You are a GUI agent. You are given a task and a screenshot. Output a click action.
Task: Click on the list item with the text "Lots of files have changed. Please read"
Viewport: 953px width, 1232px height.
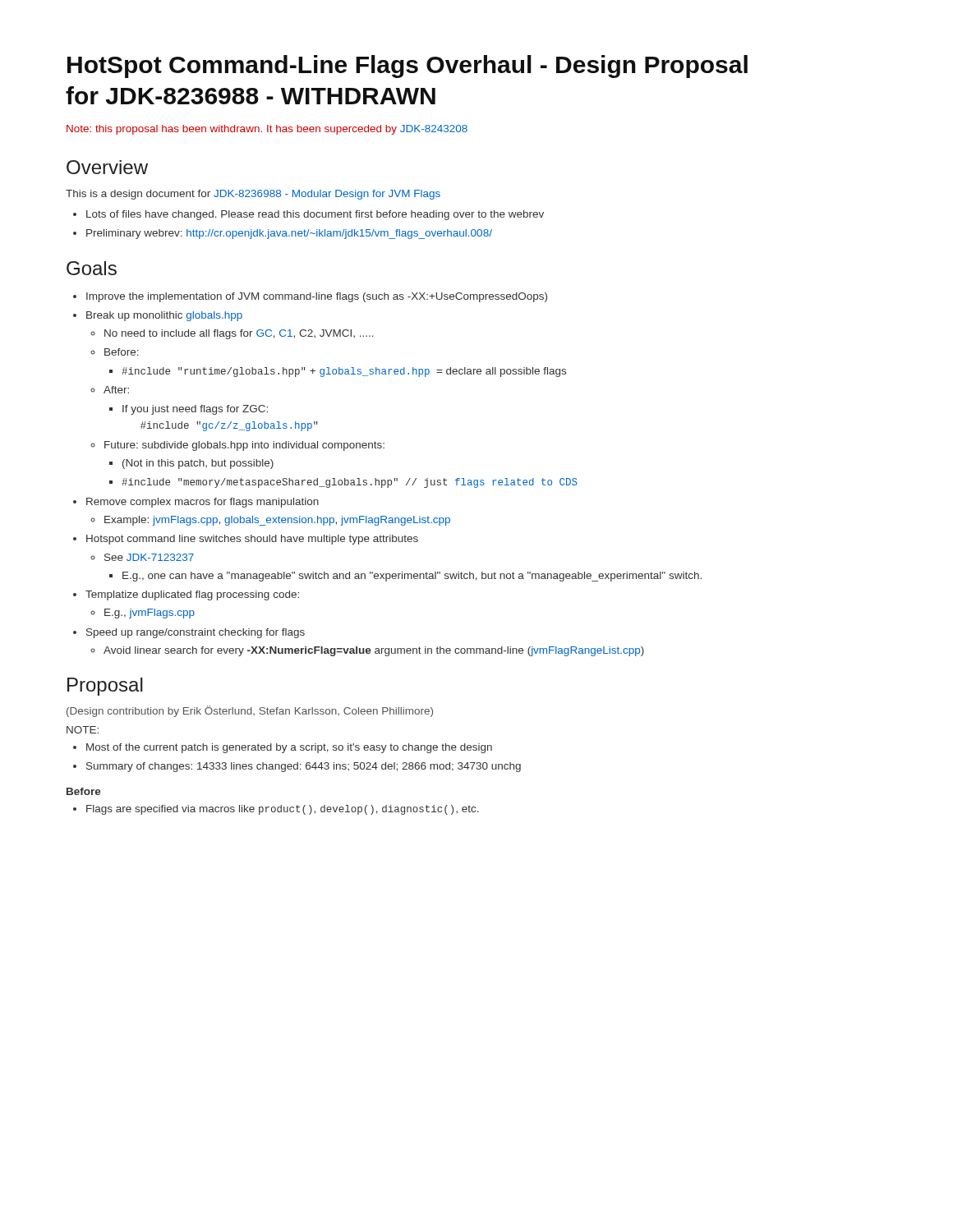[x=476, y=224]
